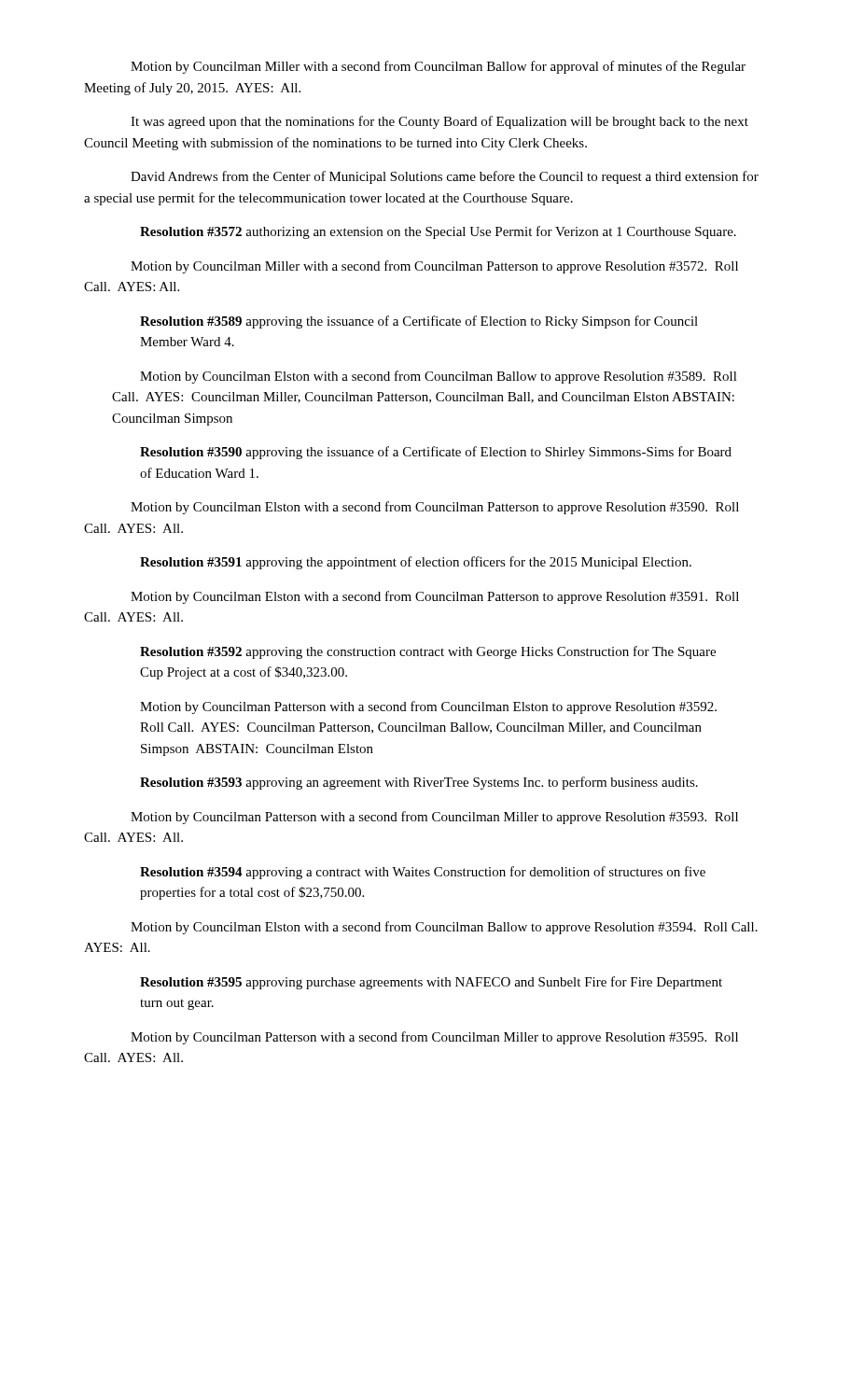The image size is (850, 1400).
Task: Find the text block that reads "Resolution #3590 approving the issuance of"
Action: click(x=436, y=462)
